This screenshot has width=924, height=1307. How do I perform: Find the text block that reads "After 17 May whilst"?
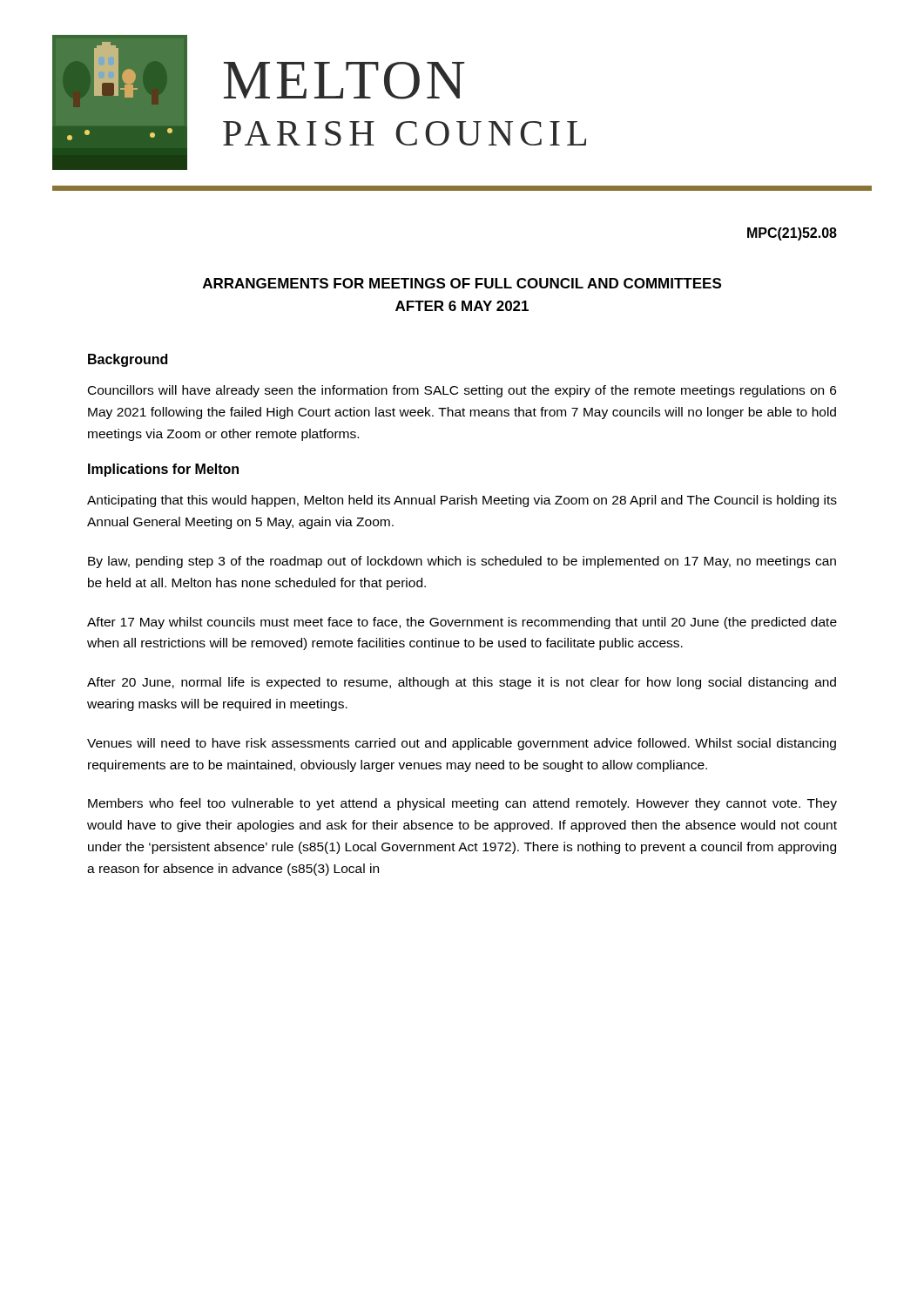pyautogui.click(x=462, y=632)
